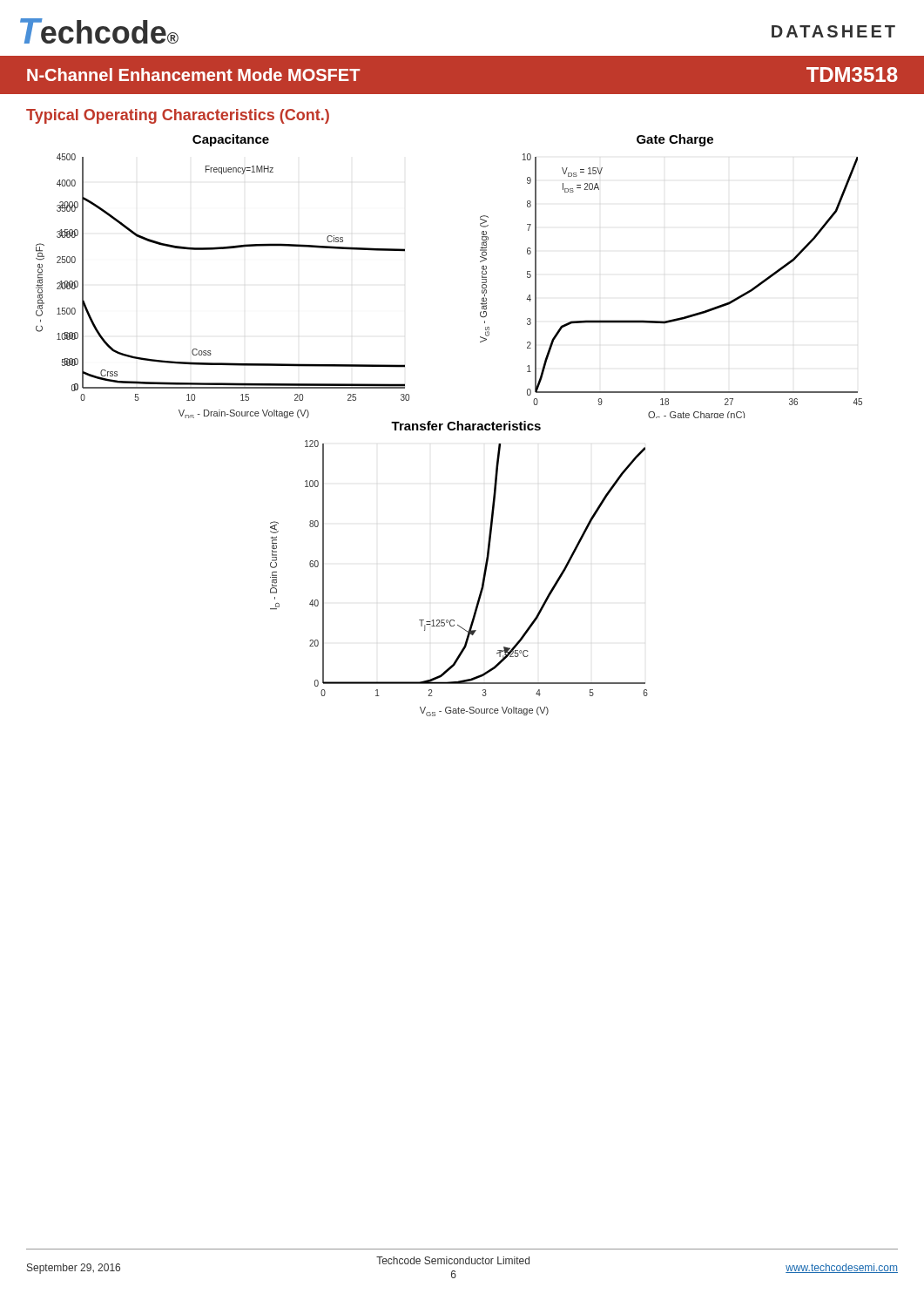Find the element starting "Typical Operating Characteristics (Cont.)"
The height and width of the screenshot is (1307, 924).
(x=178, y=115)
